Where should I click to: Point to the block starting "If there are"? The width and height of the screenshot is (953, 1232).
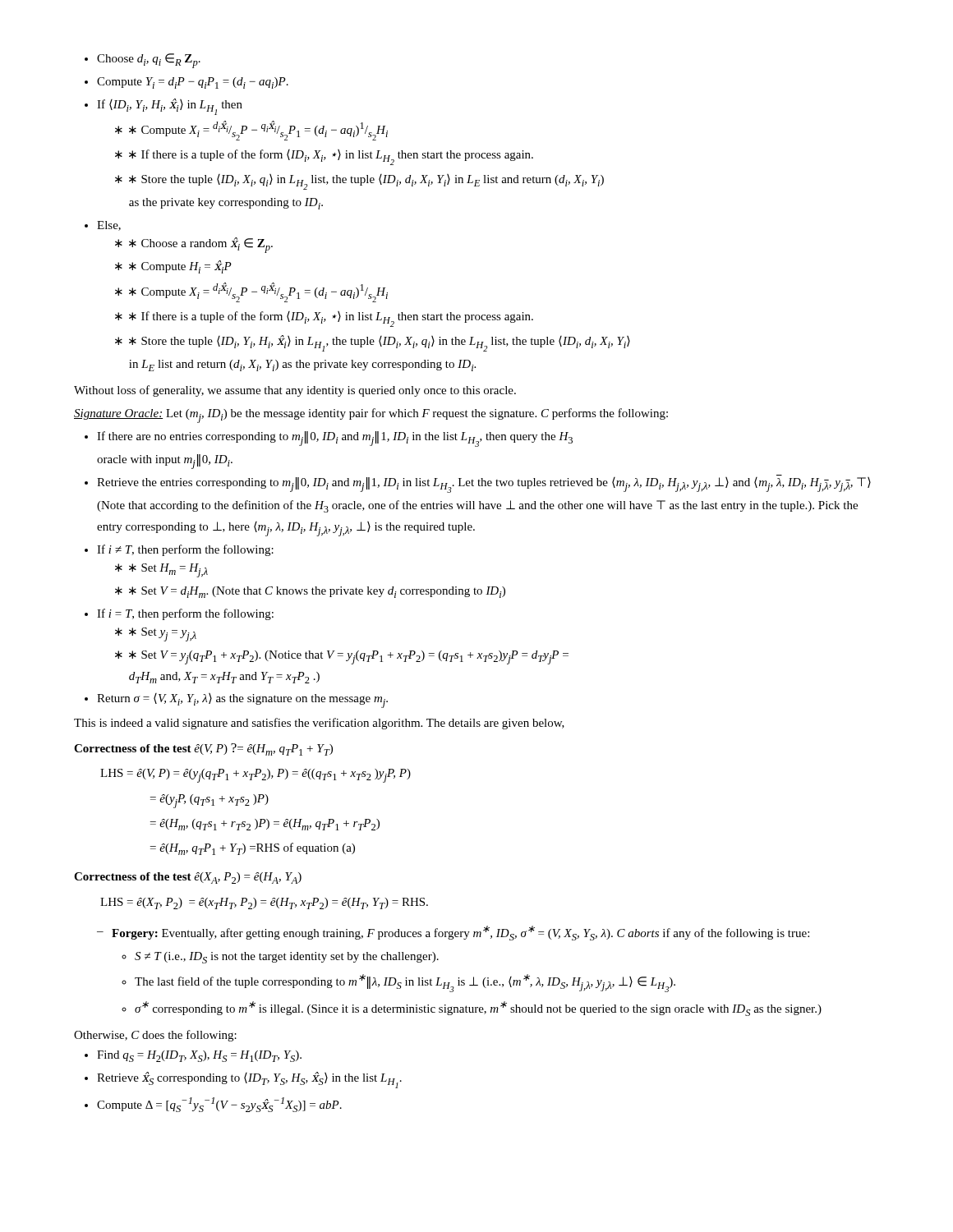[329, 439]
